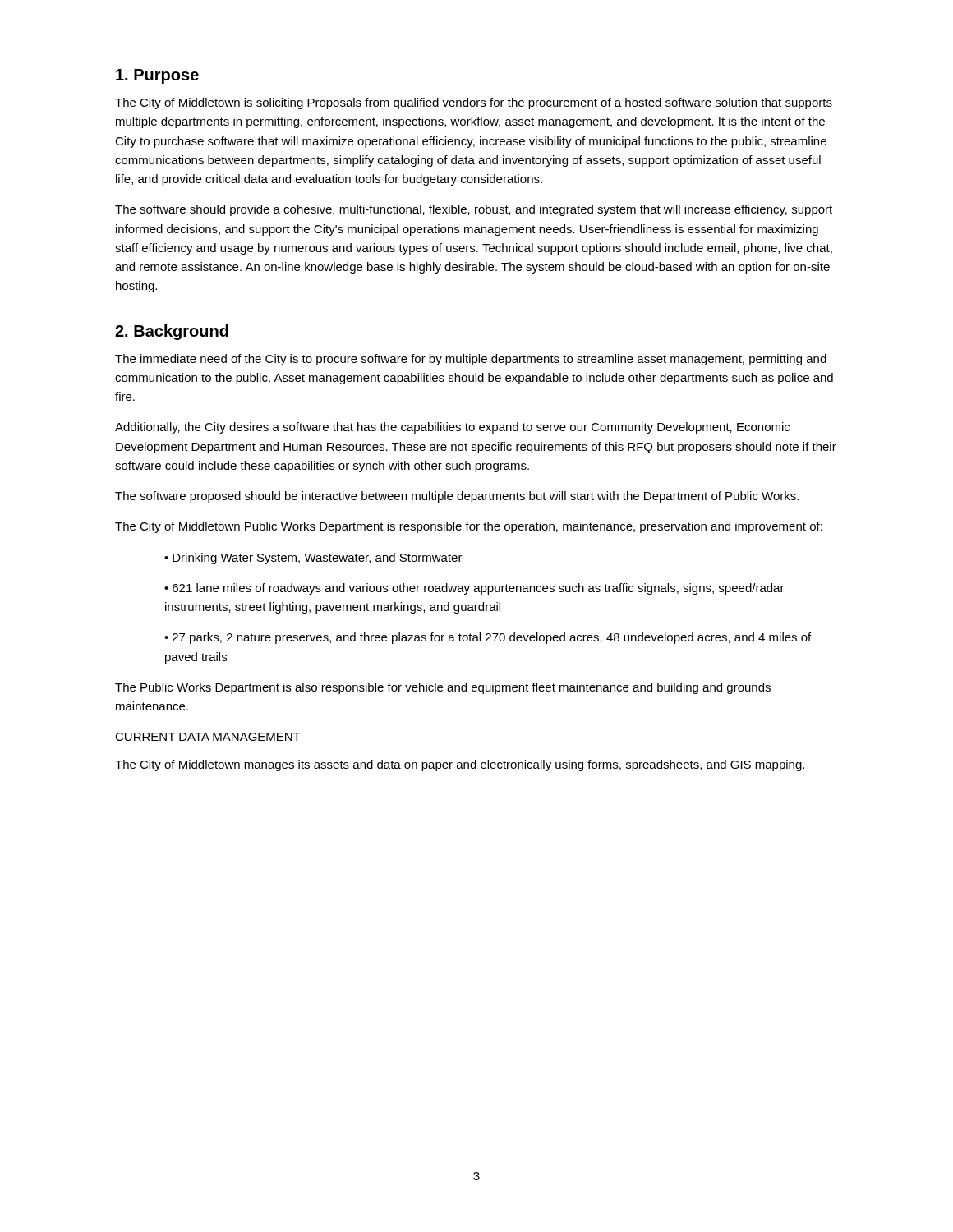Select the region starting "The City of Middletown manages its"
The width and height of the screenshot is (953, 1232).
[476, 764]
